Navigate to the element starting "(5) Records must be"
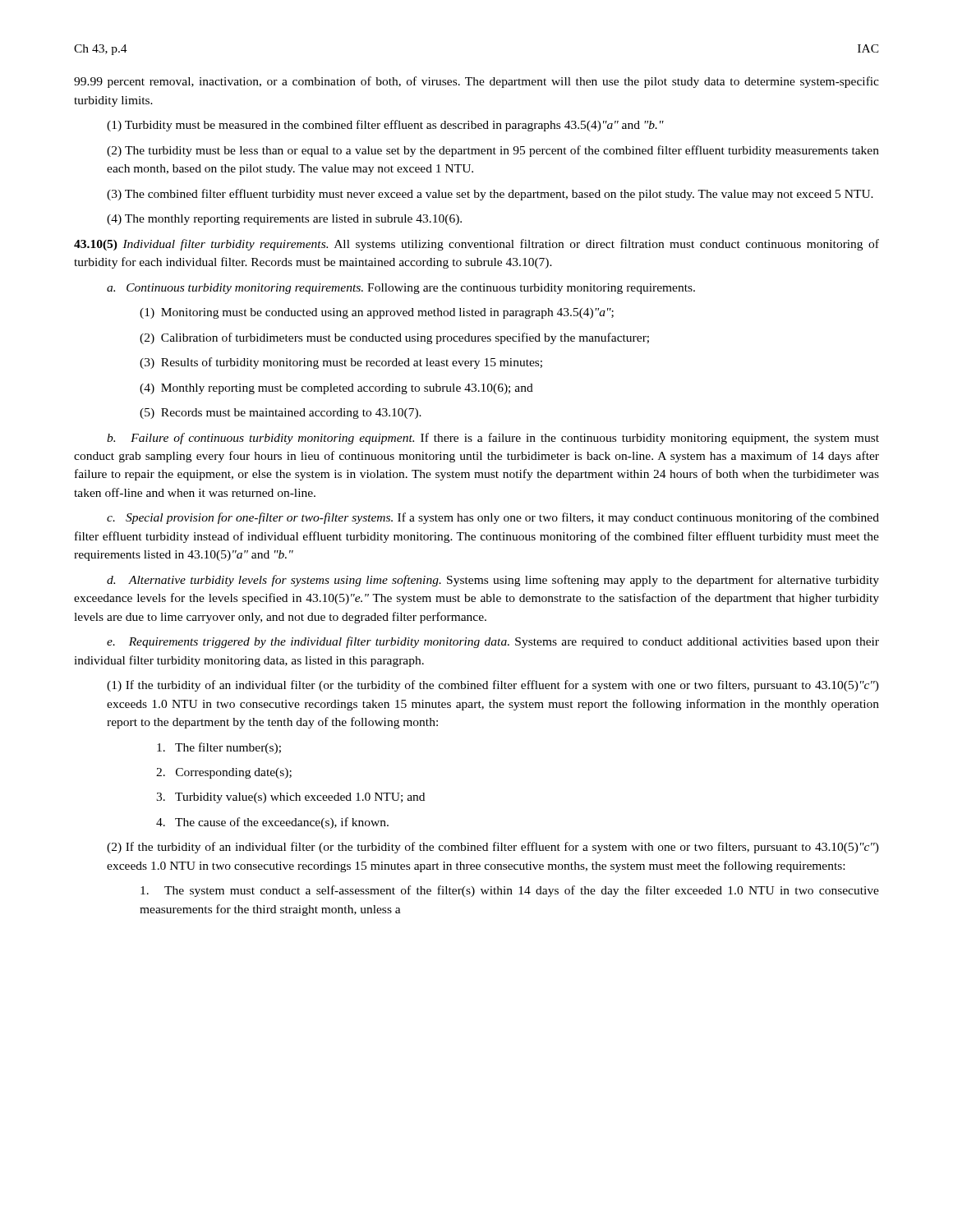 (x=281, y=414)
